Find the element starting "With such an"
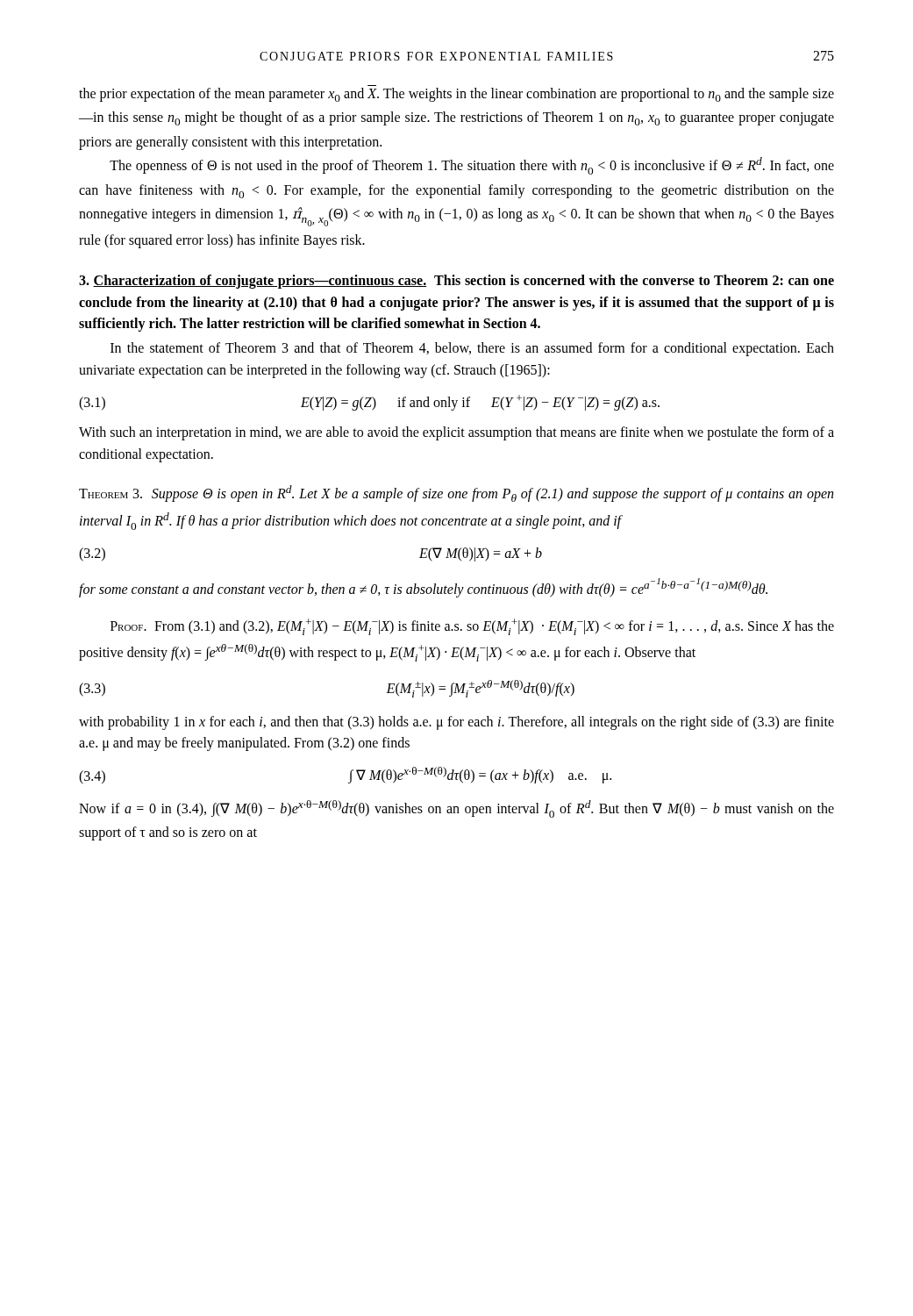 (x=456, y=443)
